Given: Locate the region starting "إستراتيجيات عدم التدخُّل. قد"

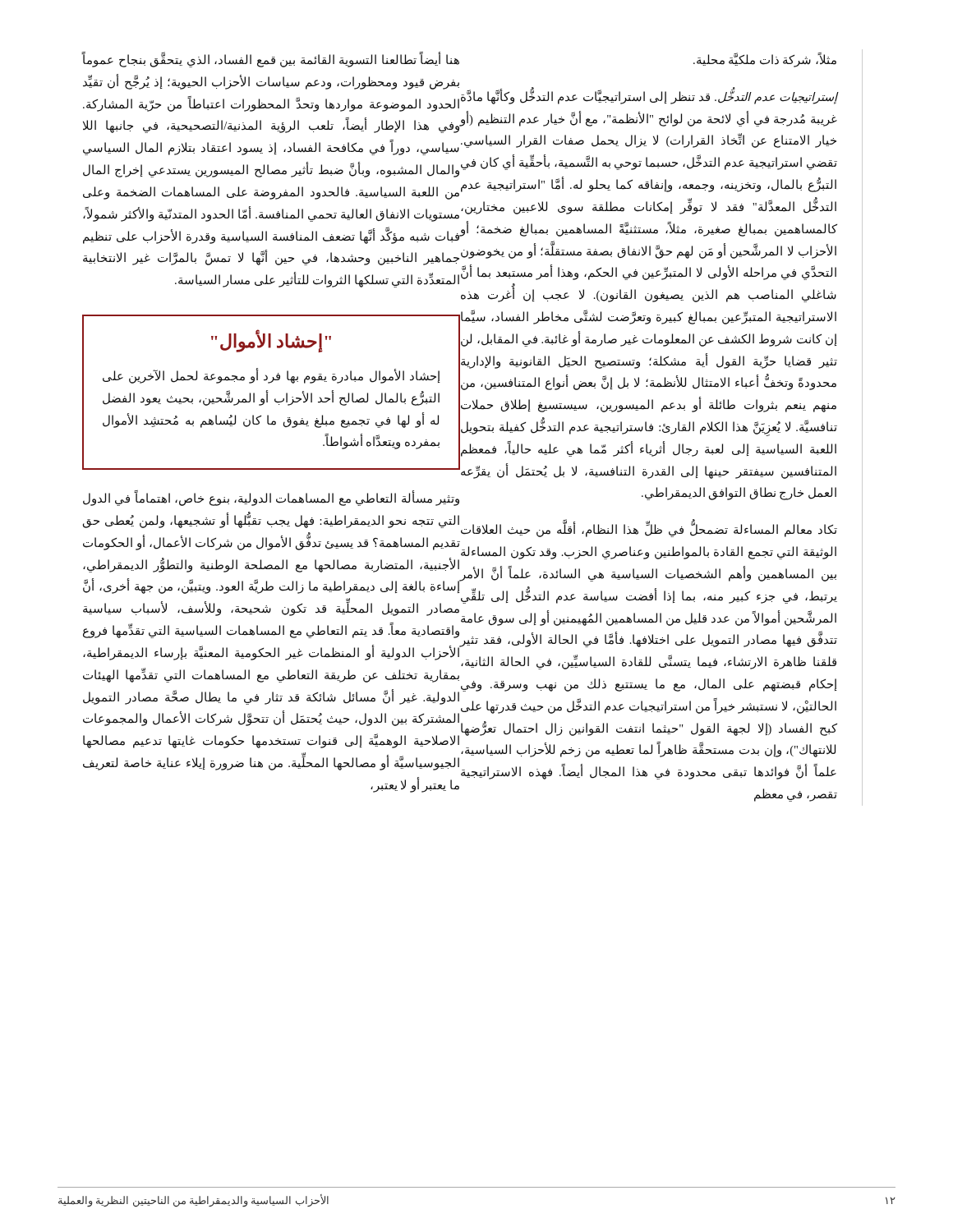Looking at the screenshot, I should [649, 295].
